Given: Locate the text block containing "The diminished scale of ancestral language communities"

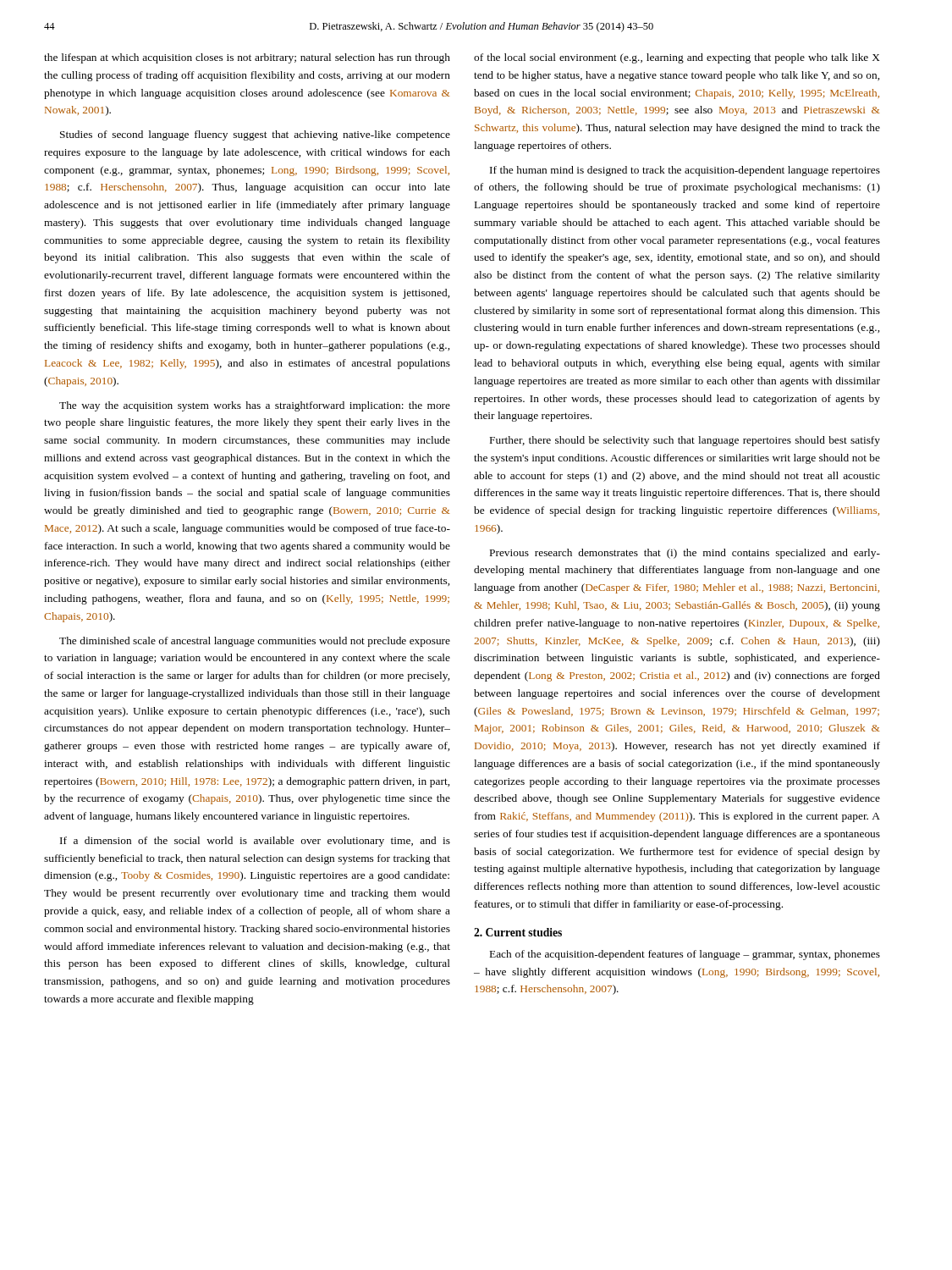Looking at the screenshot, I should [x=247, y=729].
